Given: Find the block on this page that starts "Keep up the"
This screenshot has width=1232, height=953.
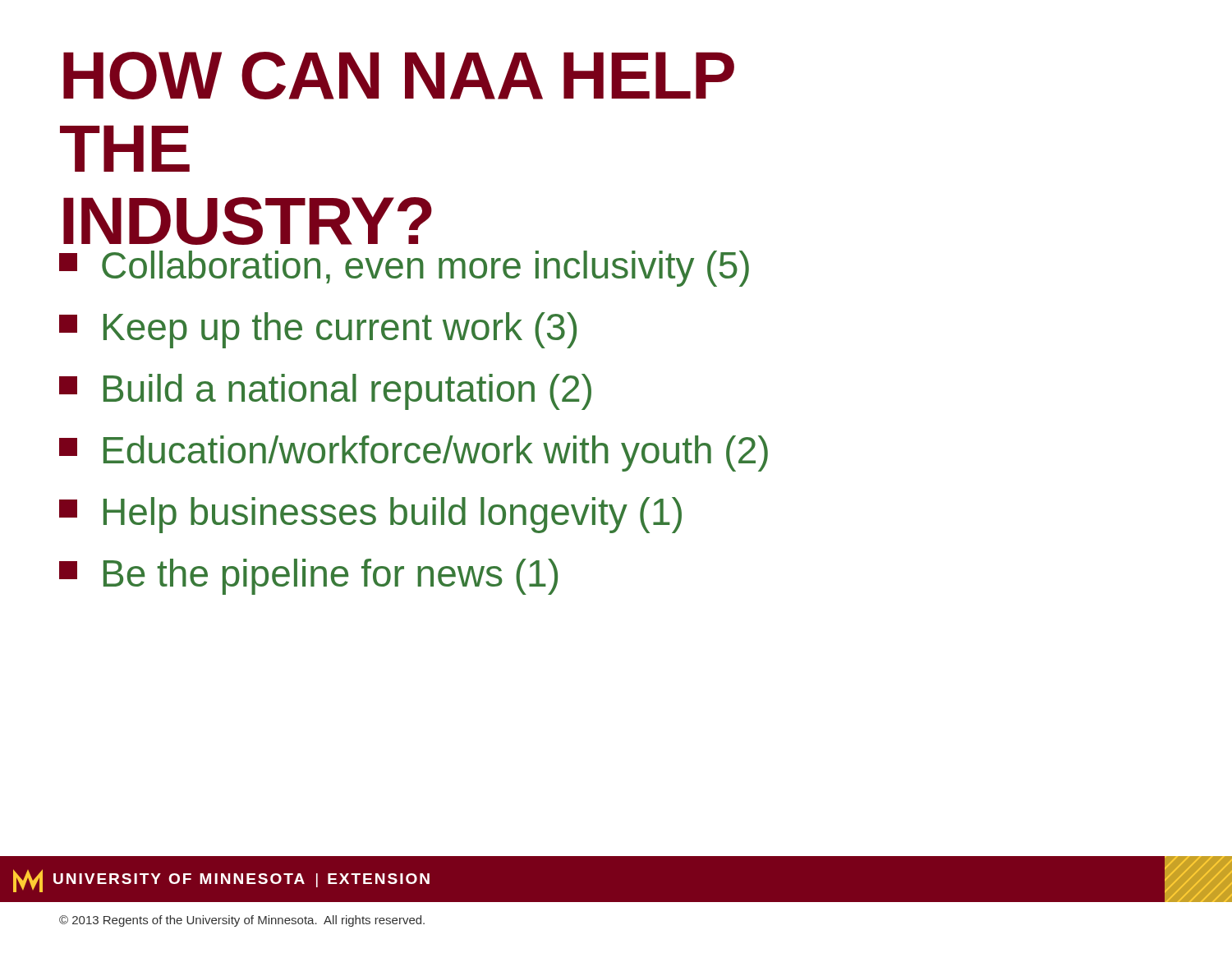Looking at the screenshot, I should 319,327.
